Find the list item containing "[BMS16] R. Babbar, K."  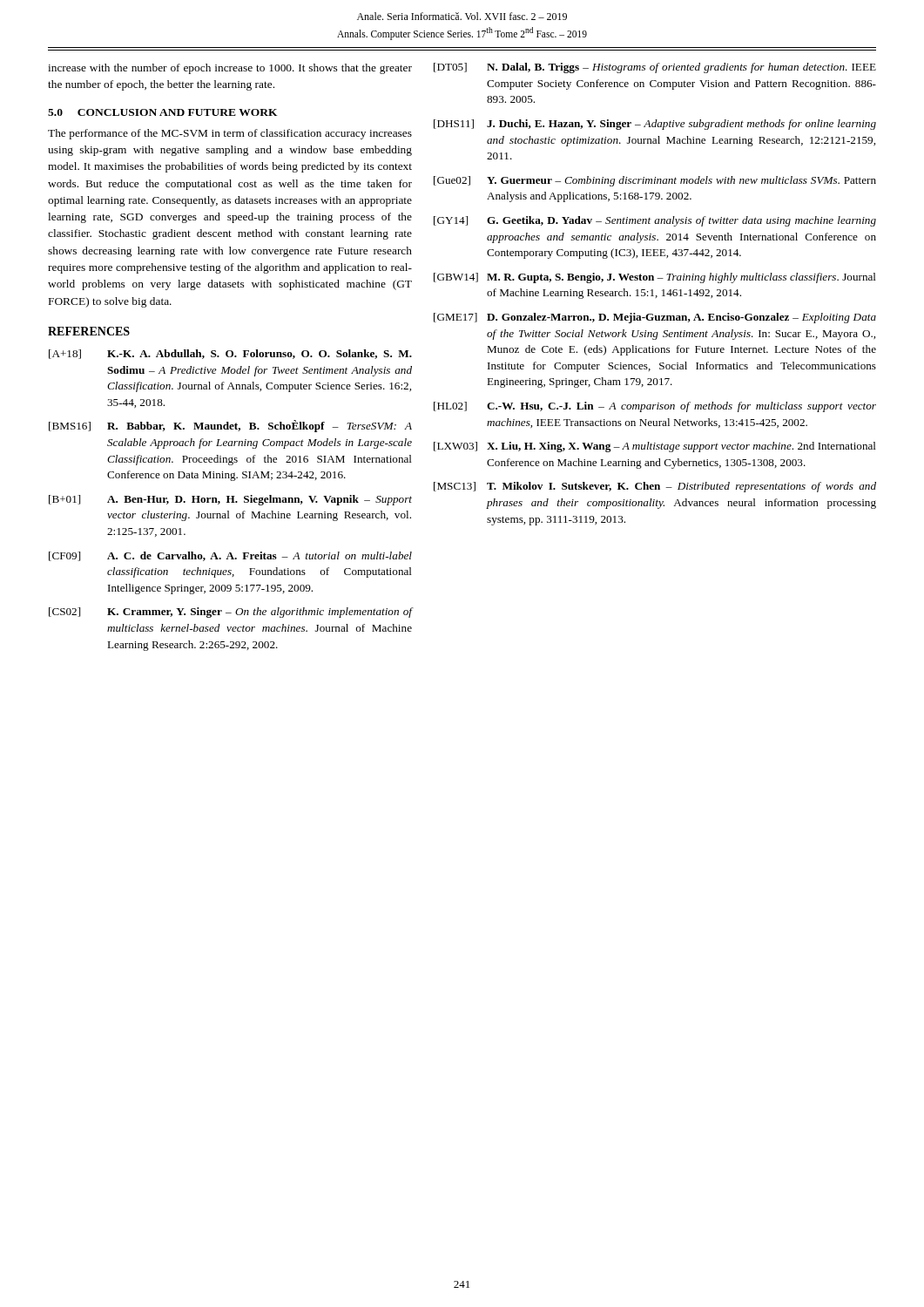230,451
